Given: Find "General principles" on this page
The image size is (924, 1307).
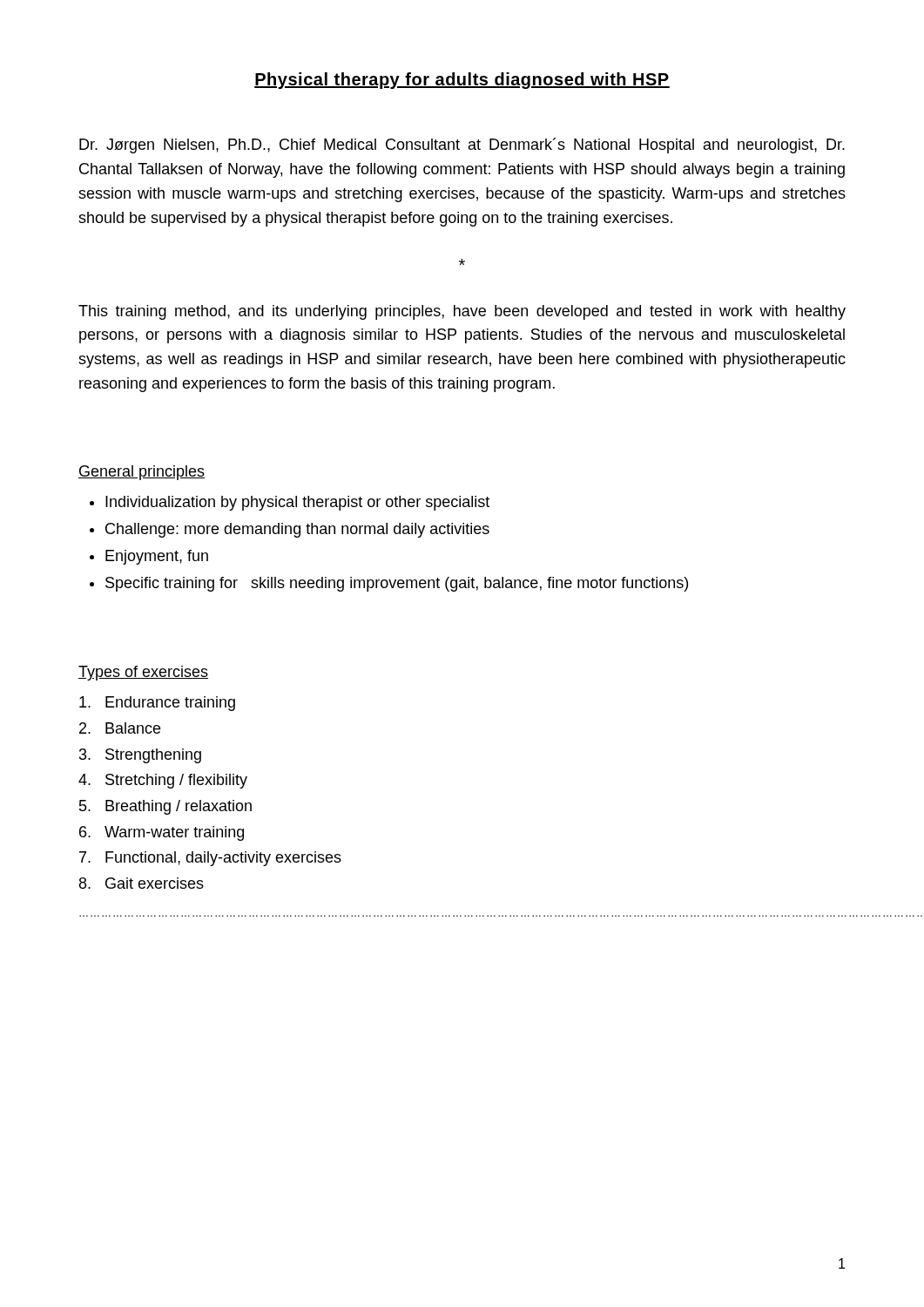Looking at the screenshot, I should [142, 472].
